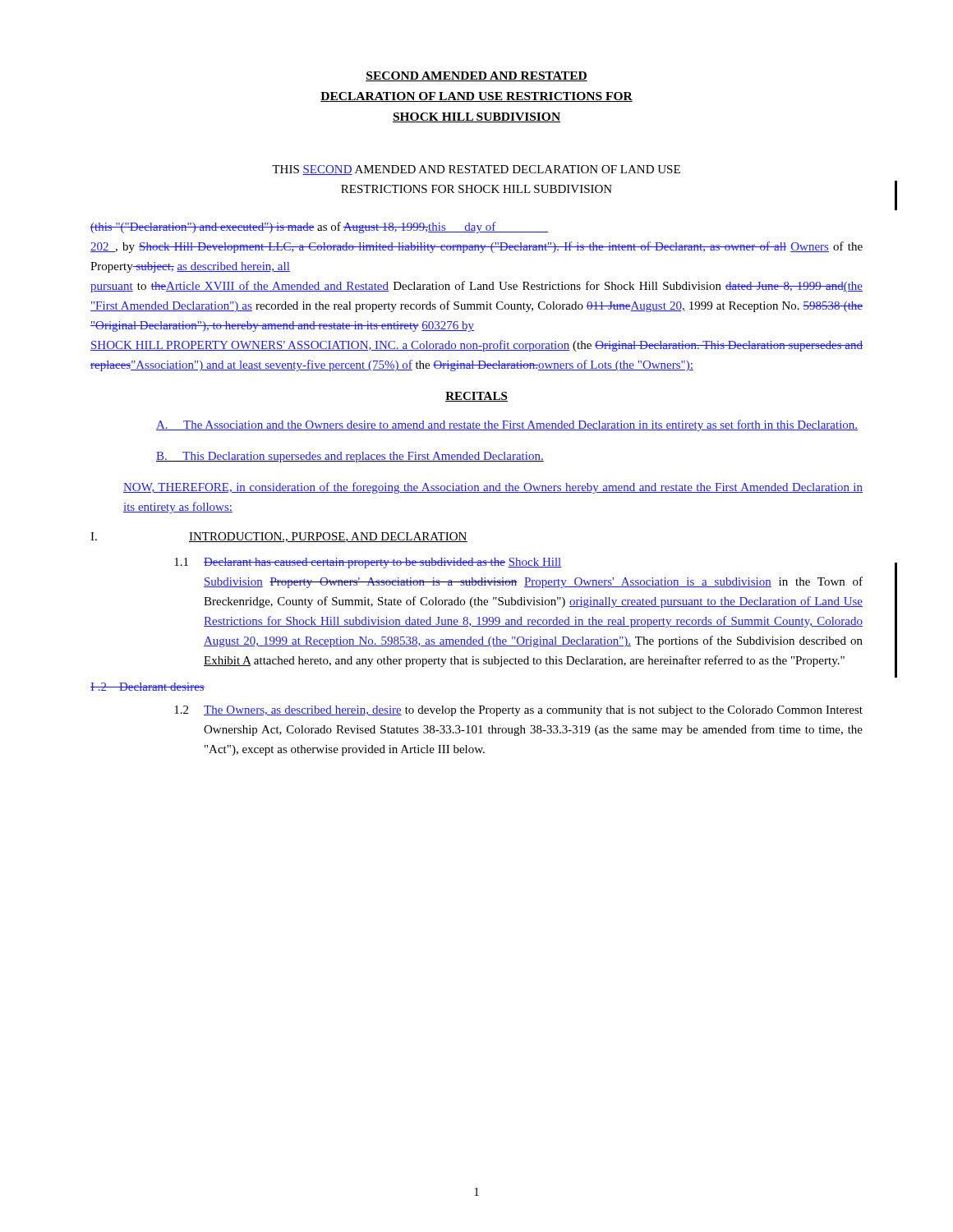Click on the section header with the text "I. INTRODUCTION., PURPOSE, AND"
Viewport: 953px width, 1232px height.
[x=279, y=537]
